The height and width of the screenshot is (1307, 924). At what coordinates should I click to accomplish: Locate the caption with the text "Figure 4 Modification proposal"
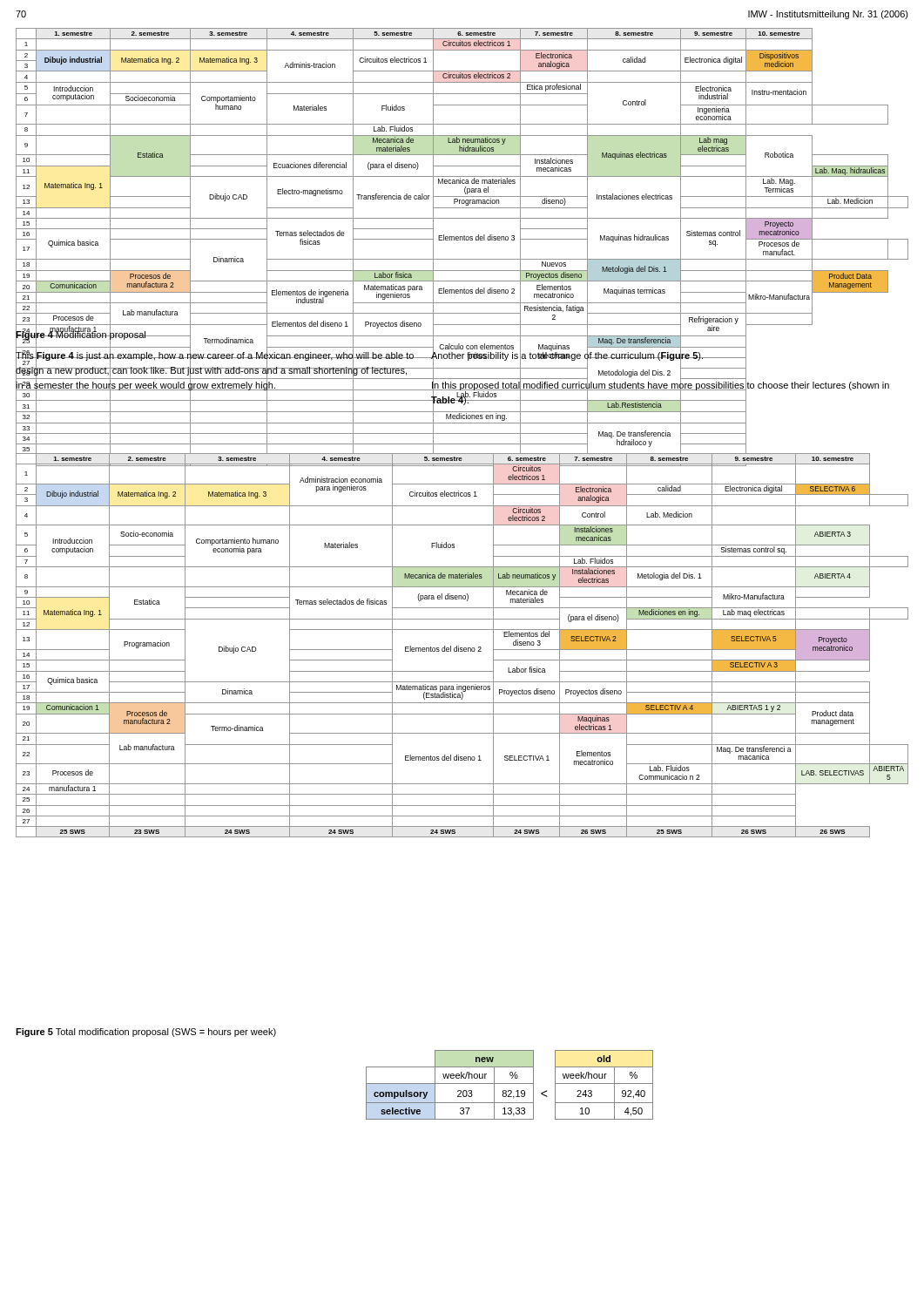[81, 335]
